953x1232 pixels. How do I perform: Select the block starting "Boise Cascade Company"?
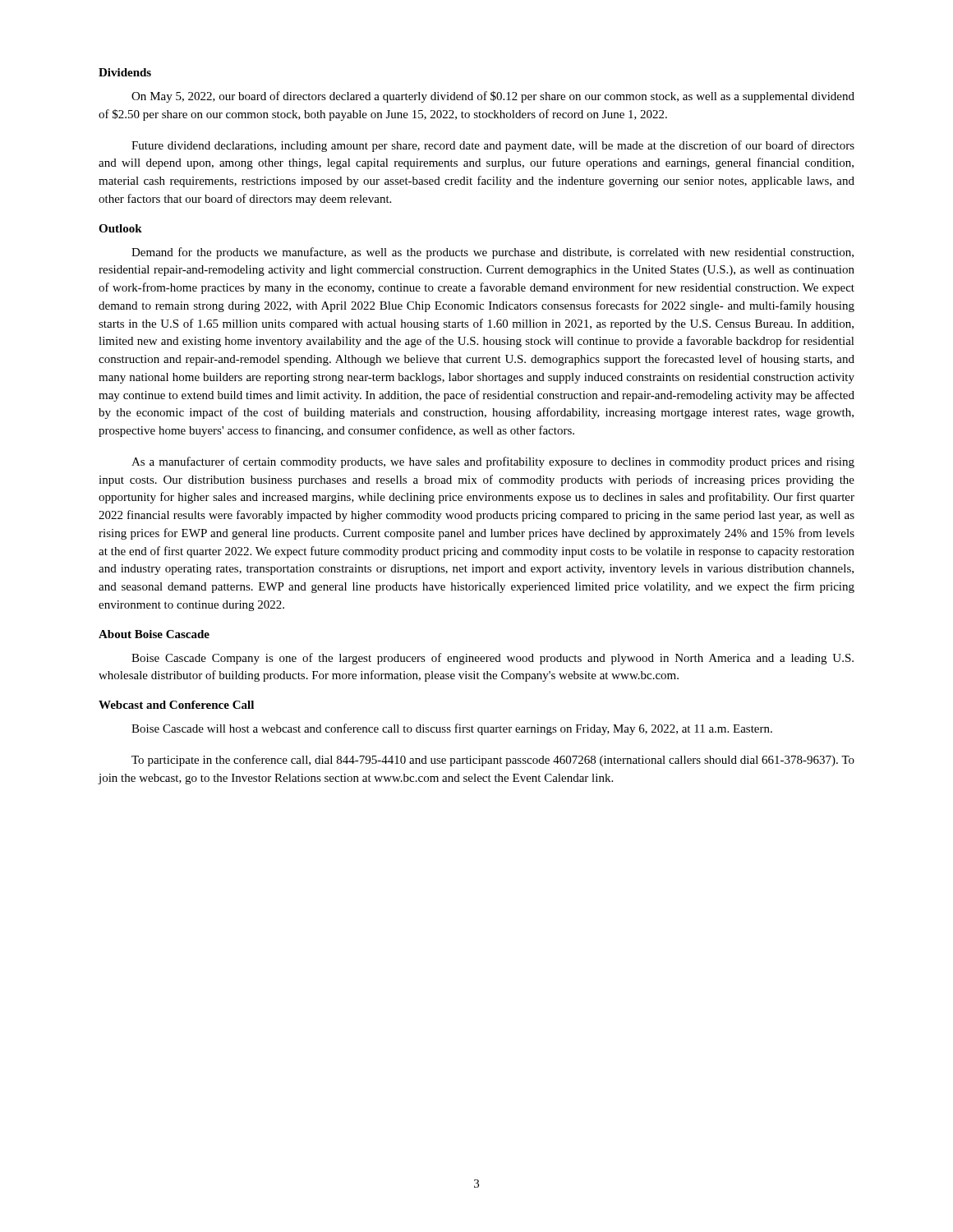coord(476,667)
